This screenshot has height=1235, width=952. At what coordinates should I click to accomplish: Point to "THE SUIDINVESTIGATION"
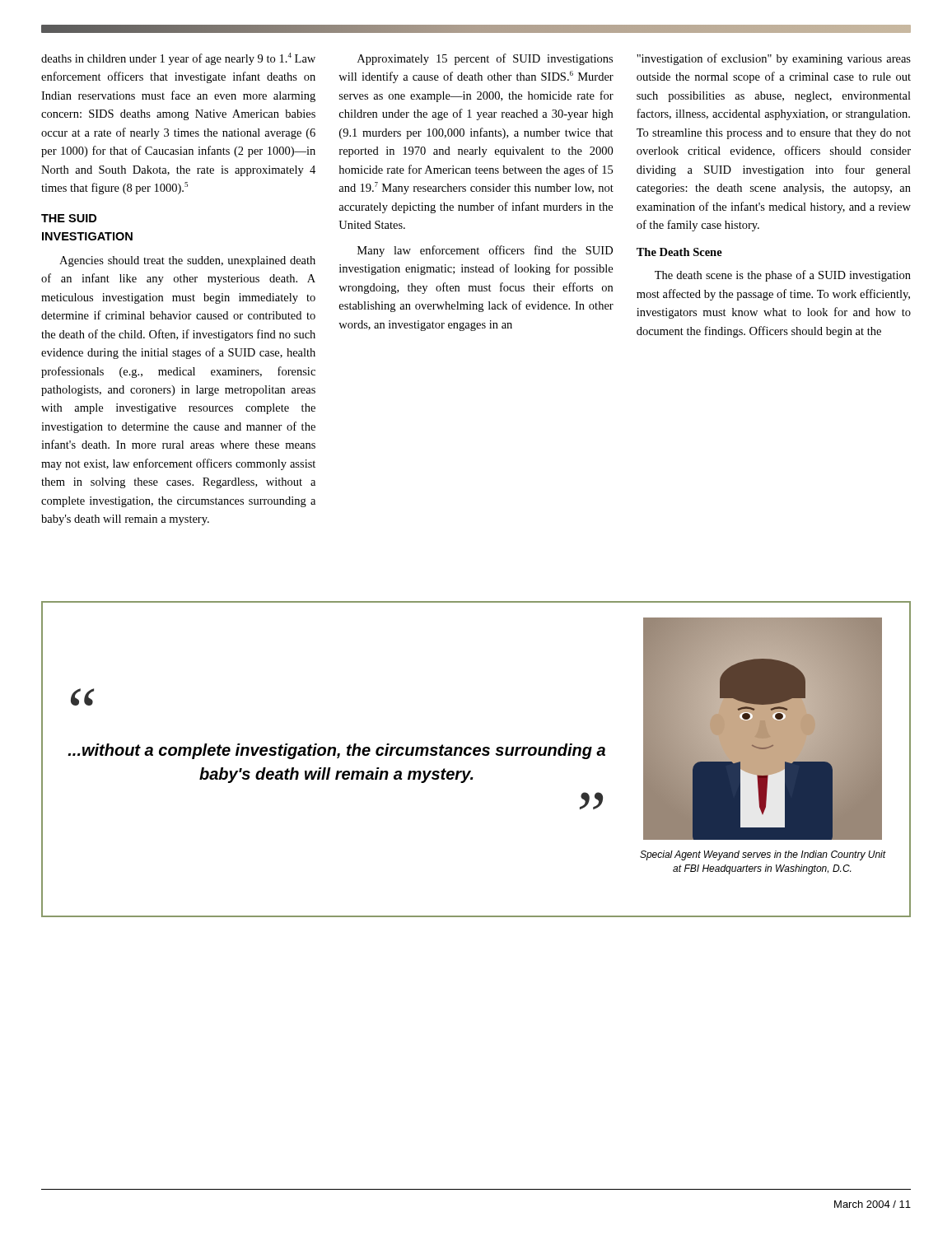87,227
